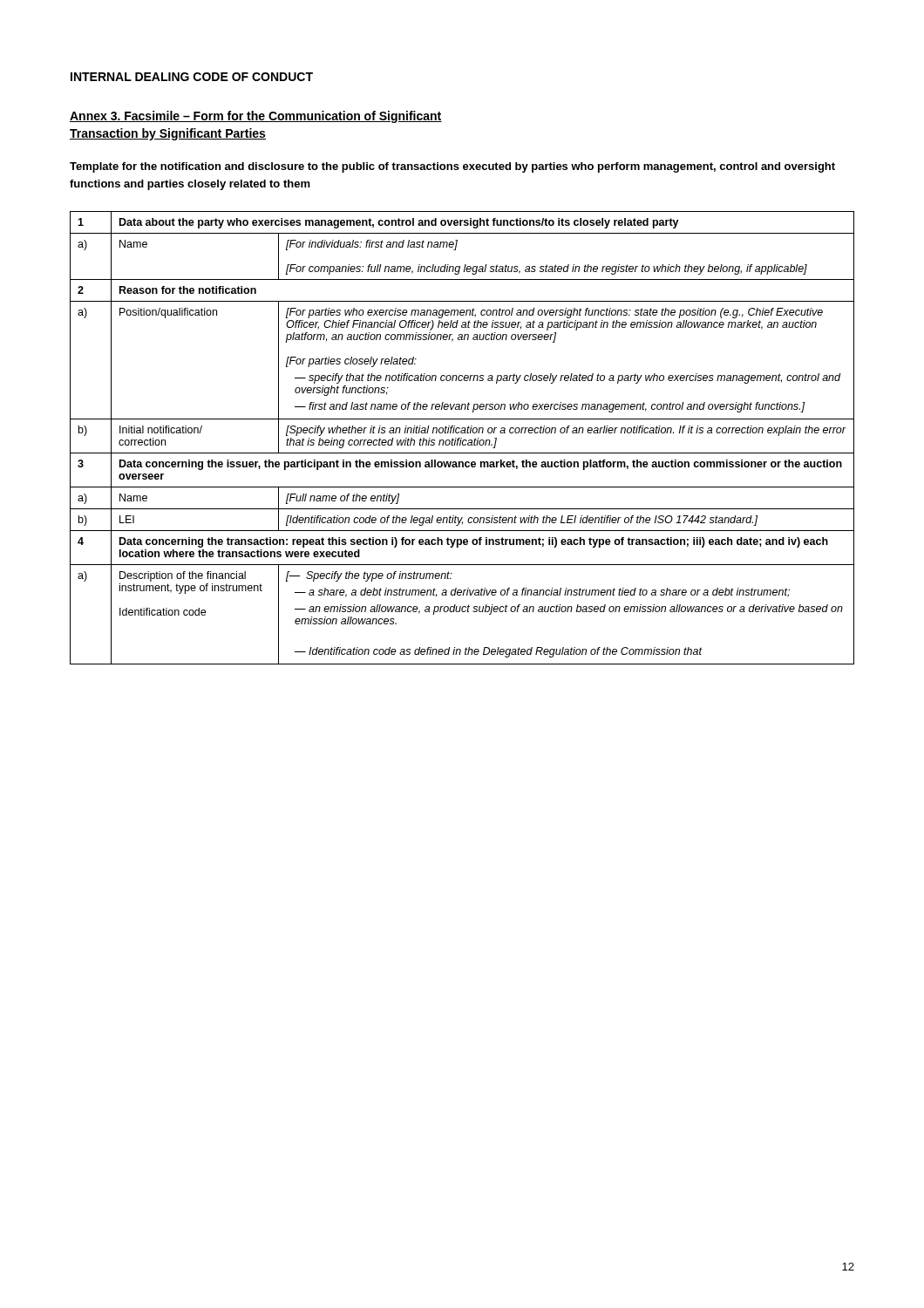Find the text block that reads "Template for the"

click(x=452, y=175)
